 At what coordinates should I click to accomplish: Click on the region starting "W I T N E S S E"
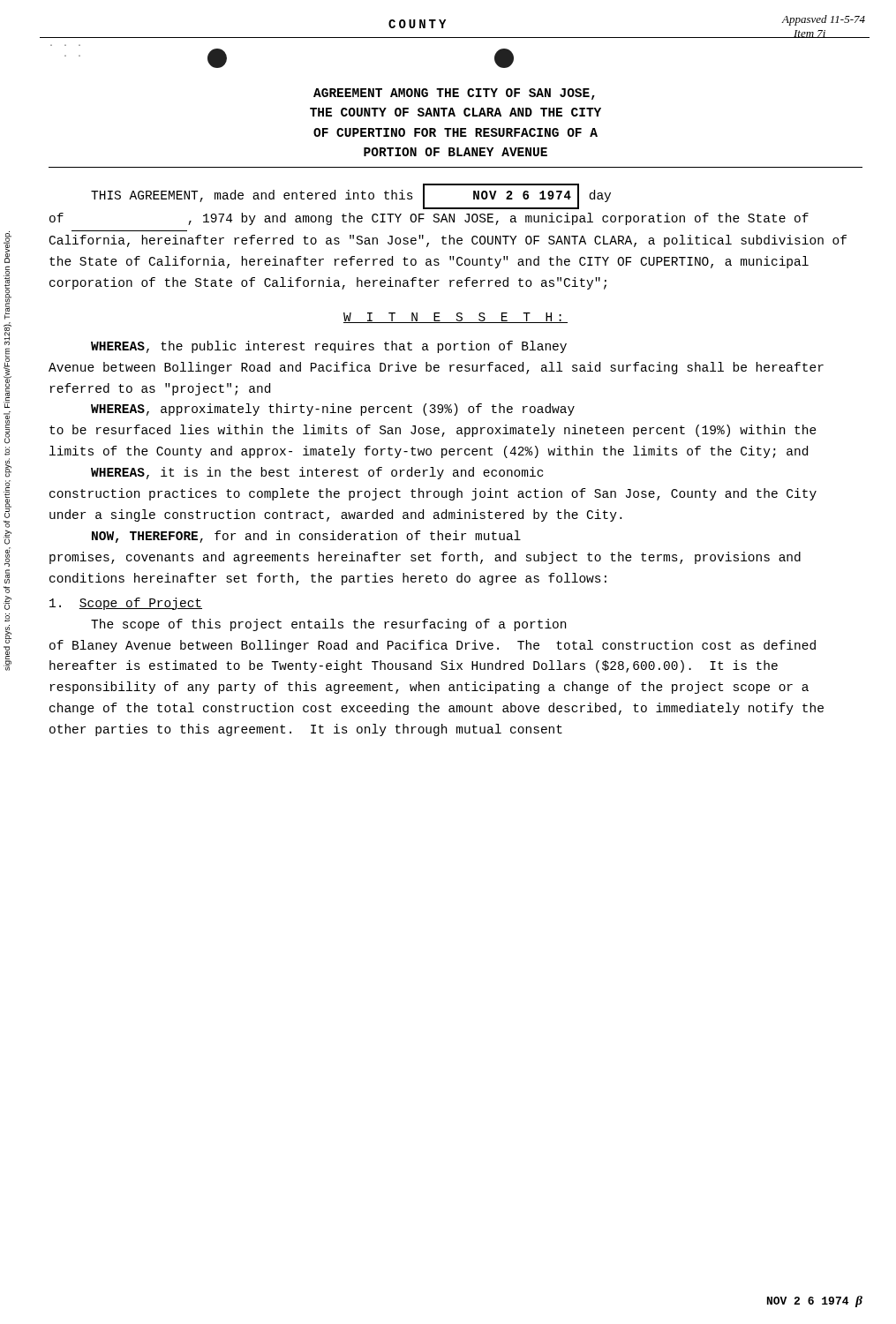pyautogui.click(x=455, y=317)
